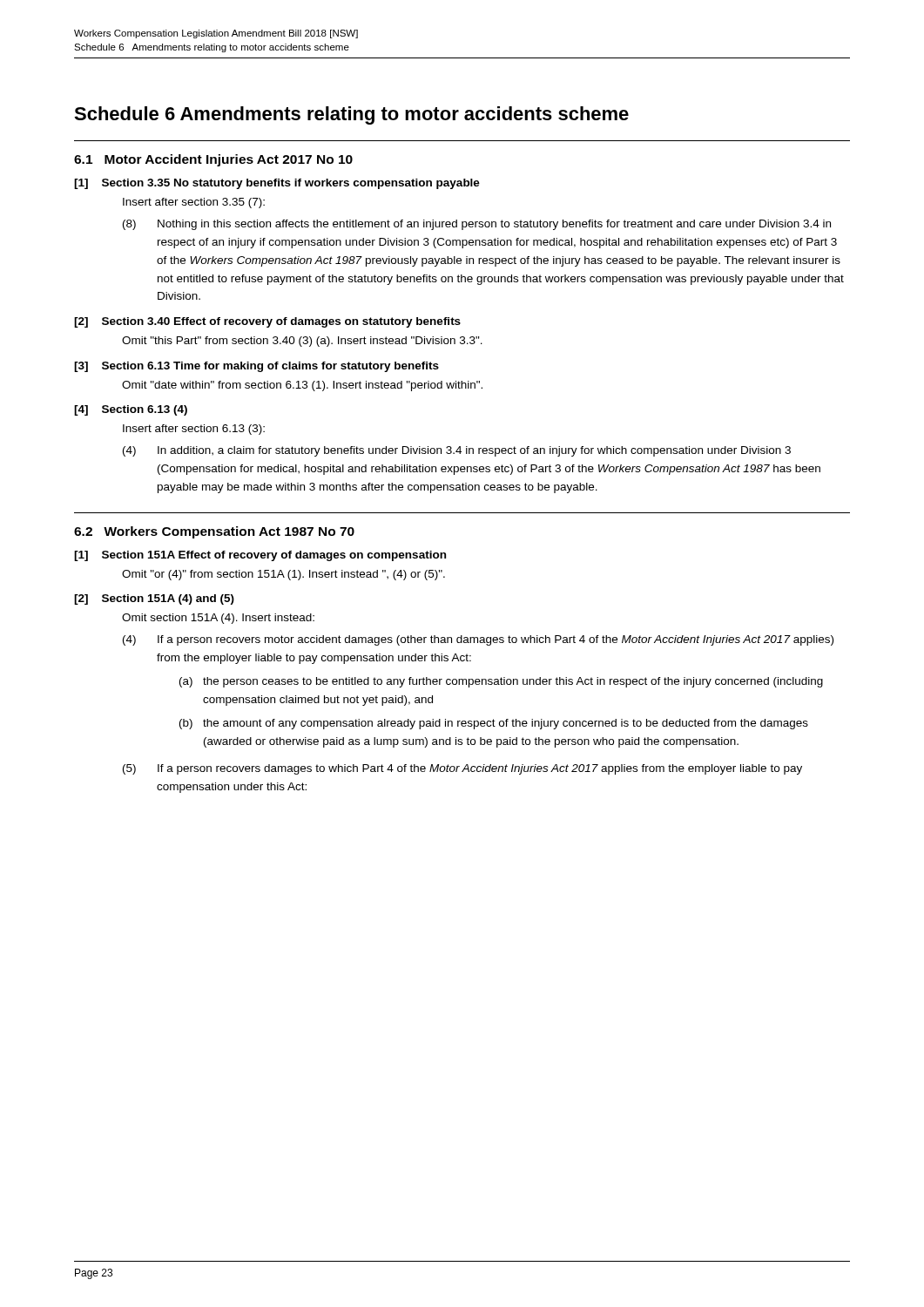Find the list item that says "(b) the amount of any compensation already paid"
924x1307 pixels.
pyautogui.click(x=514, y=733)
